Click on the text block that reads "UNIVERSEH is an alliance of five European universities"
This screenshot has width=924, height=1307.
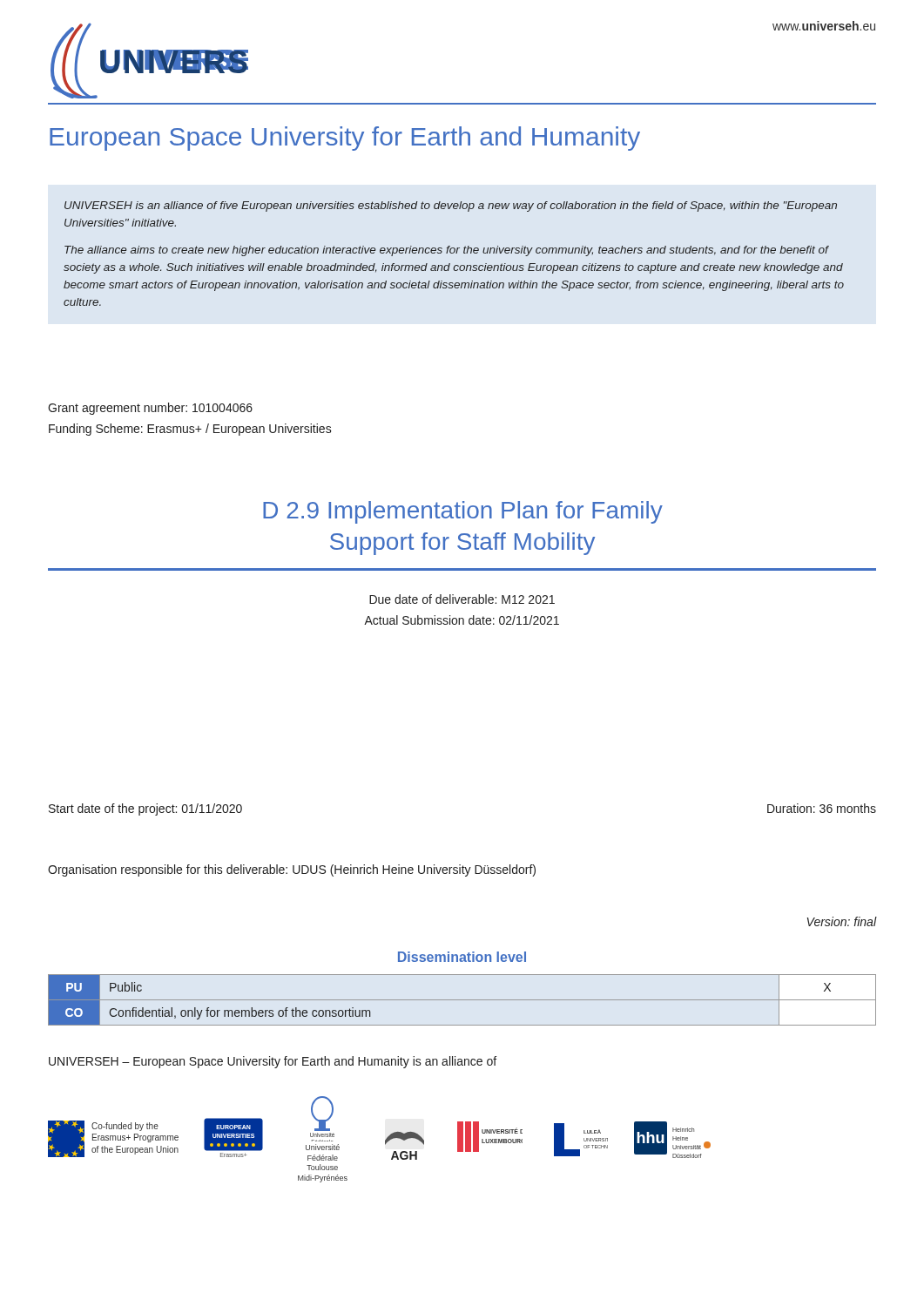[x=462, y=254]
